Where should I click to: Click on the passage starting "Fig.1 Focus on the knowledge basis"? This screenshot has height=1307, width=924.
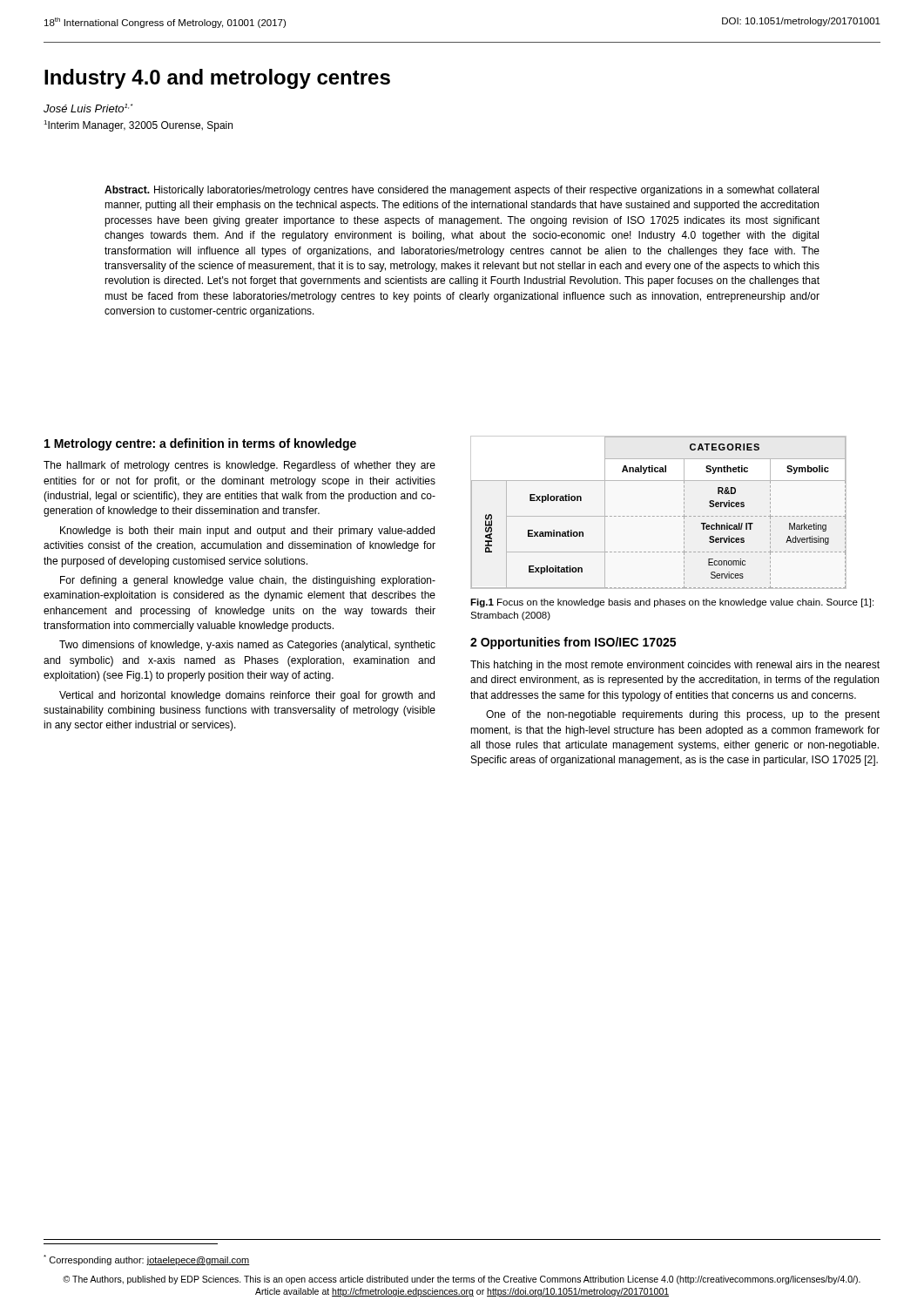pyautogui.click(x=672, y=609)
